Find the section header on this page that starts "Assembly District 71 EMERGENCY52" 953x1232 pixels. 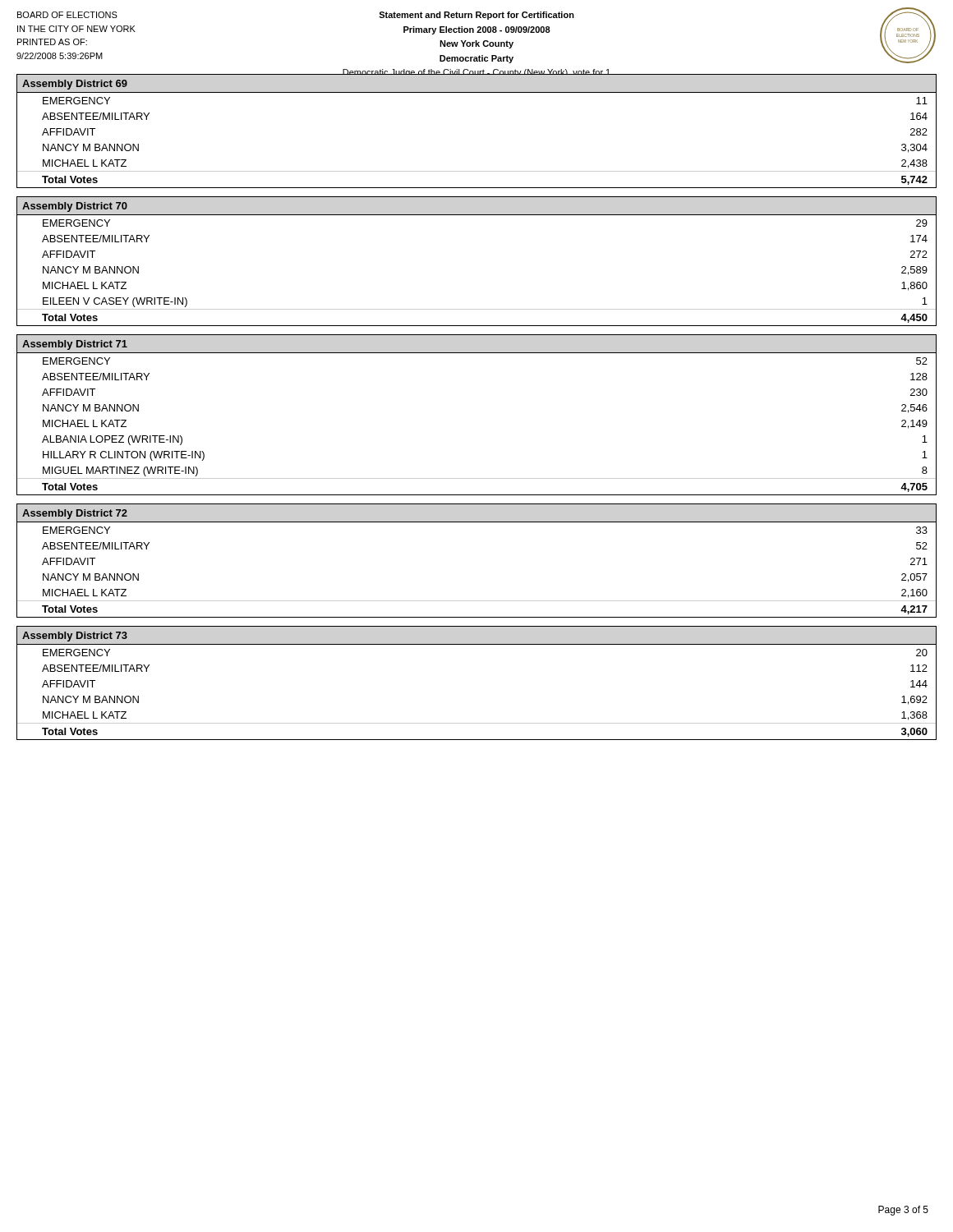(476, 415)
